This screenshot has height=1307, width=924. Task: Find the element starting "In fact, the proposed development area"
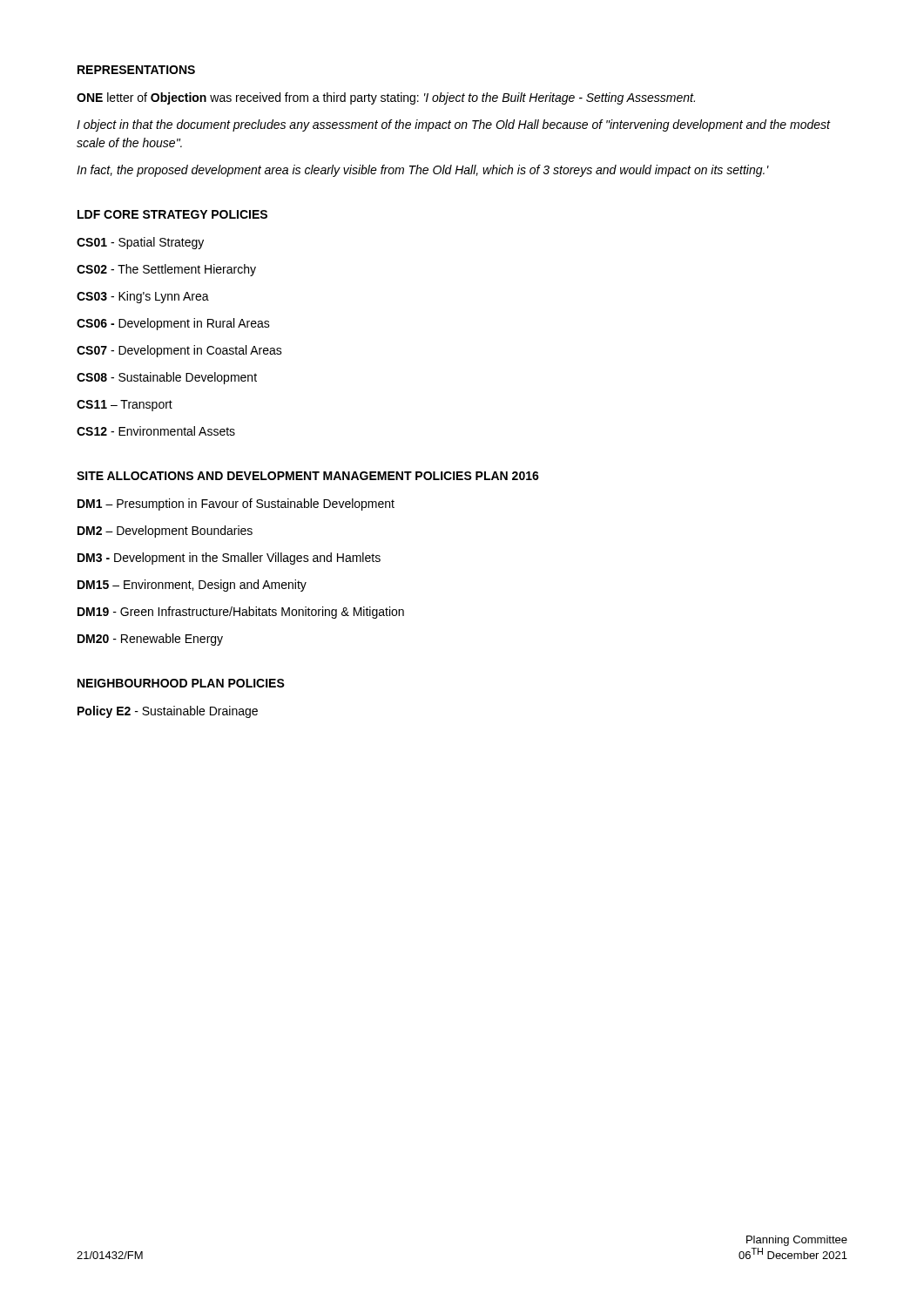click(x=422, y=170)
